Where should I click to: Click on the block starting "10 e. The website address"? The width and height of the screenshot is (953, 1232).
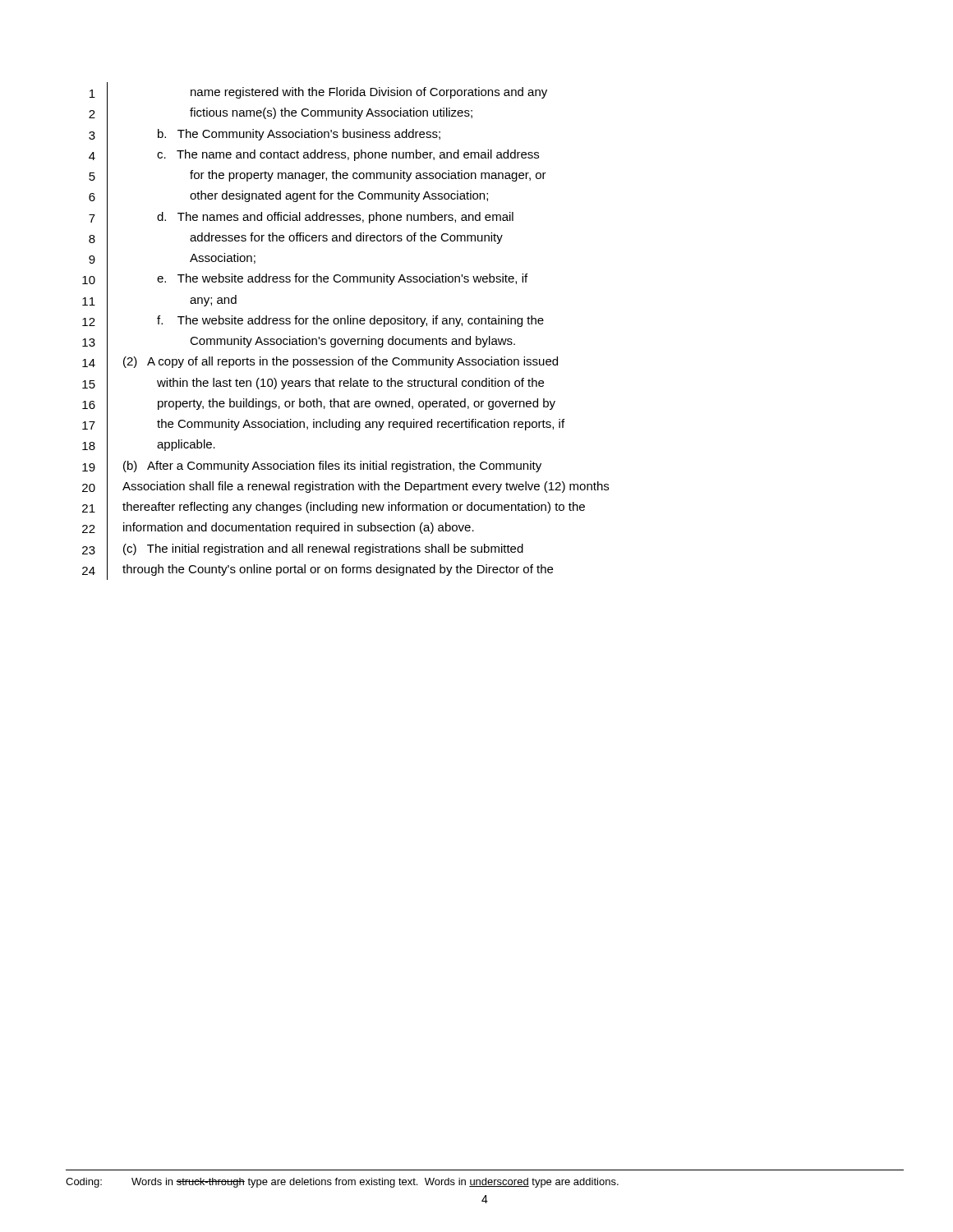pos(485,279)
